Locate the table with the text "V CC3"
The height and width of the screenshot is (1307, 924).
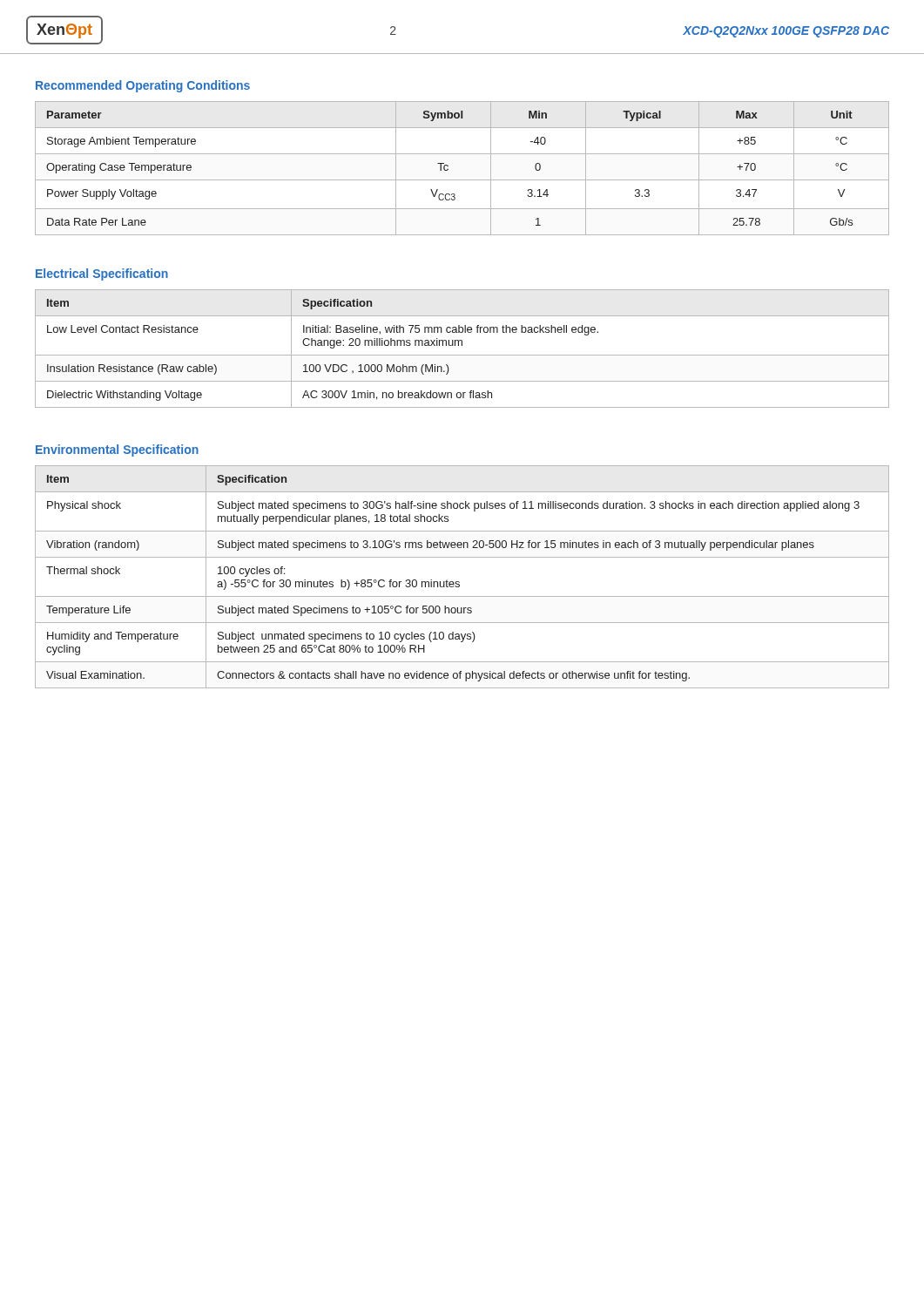[462, 168]
